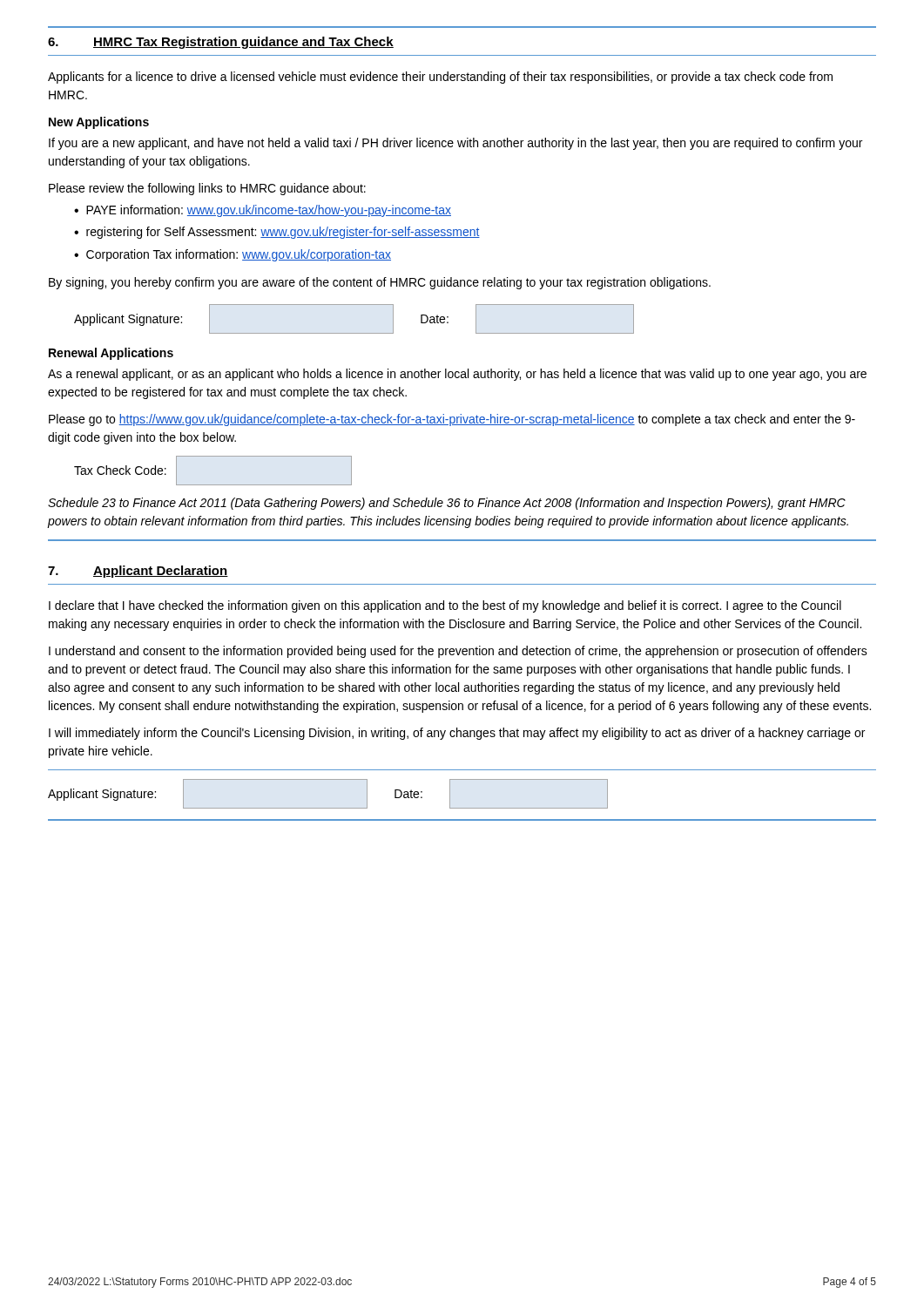Viewport: 924px width, 1307px height.
Task: Locate the passage starting "As a renewal"
Action: pos(457,383)
